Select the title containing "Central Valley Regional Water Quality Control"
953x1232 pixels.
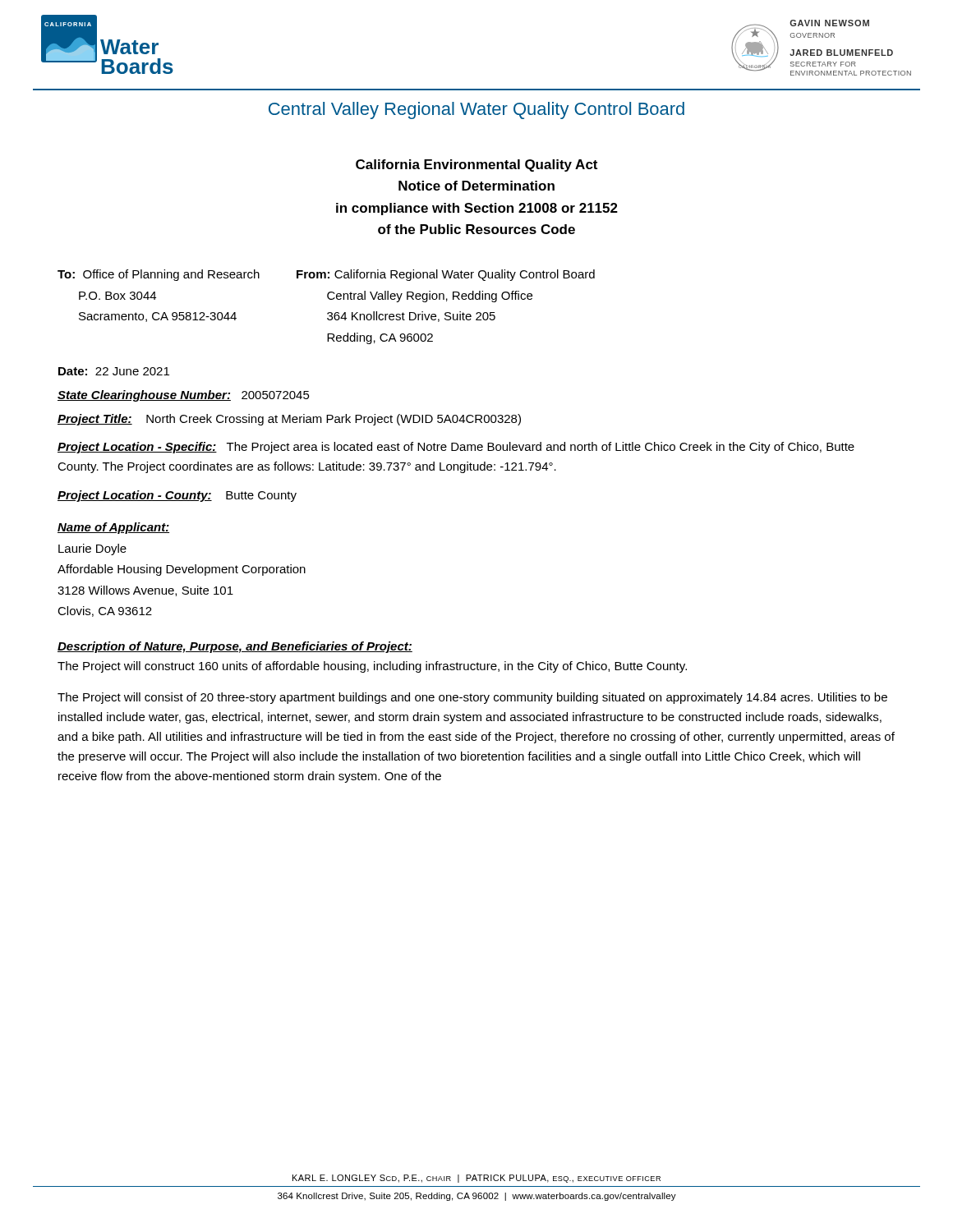click(x=476, y=109)
